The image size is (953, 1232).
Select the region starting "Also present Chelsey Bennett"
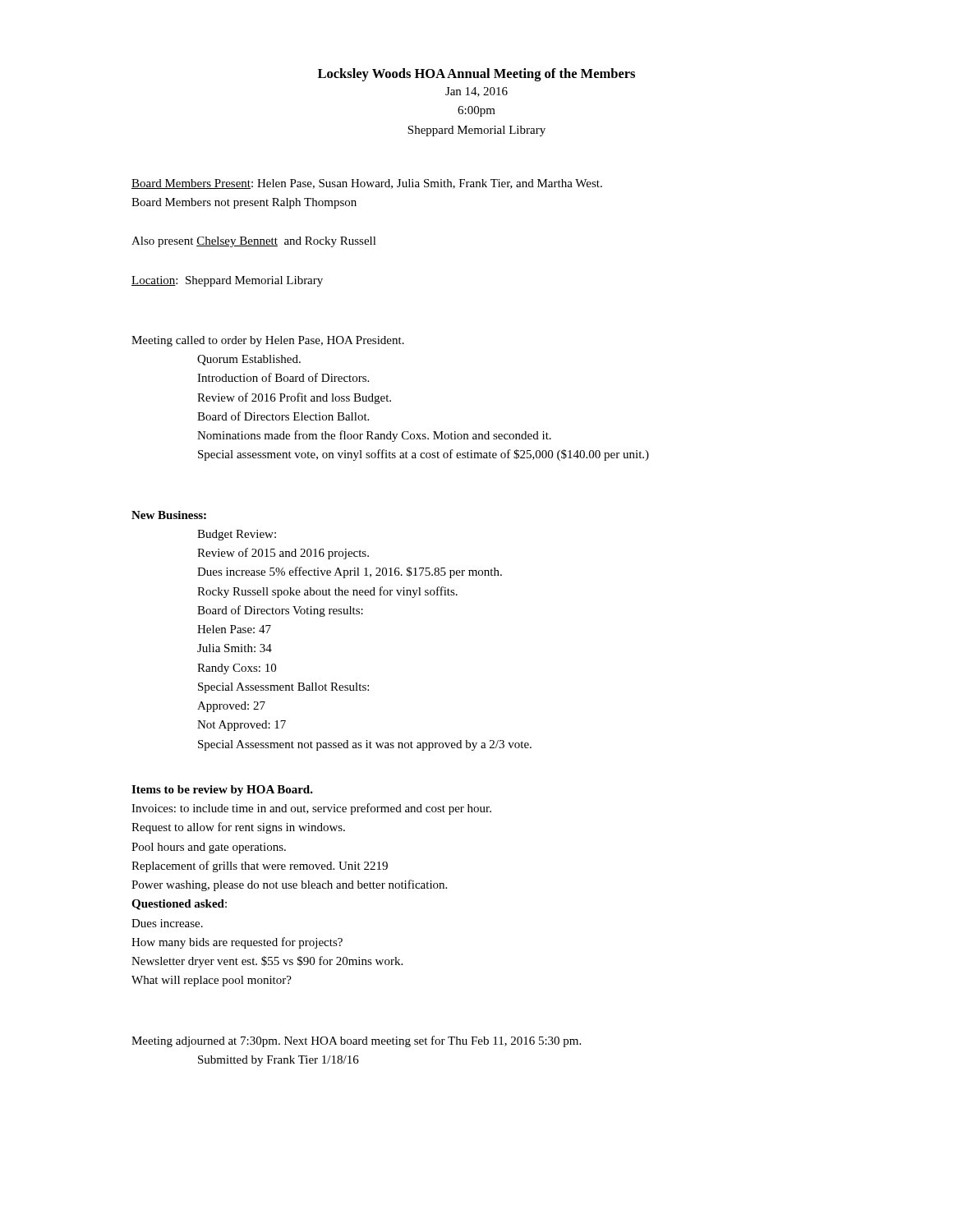tap(254, 242)
